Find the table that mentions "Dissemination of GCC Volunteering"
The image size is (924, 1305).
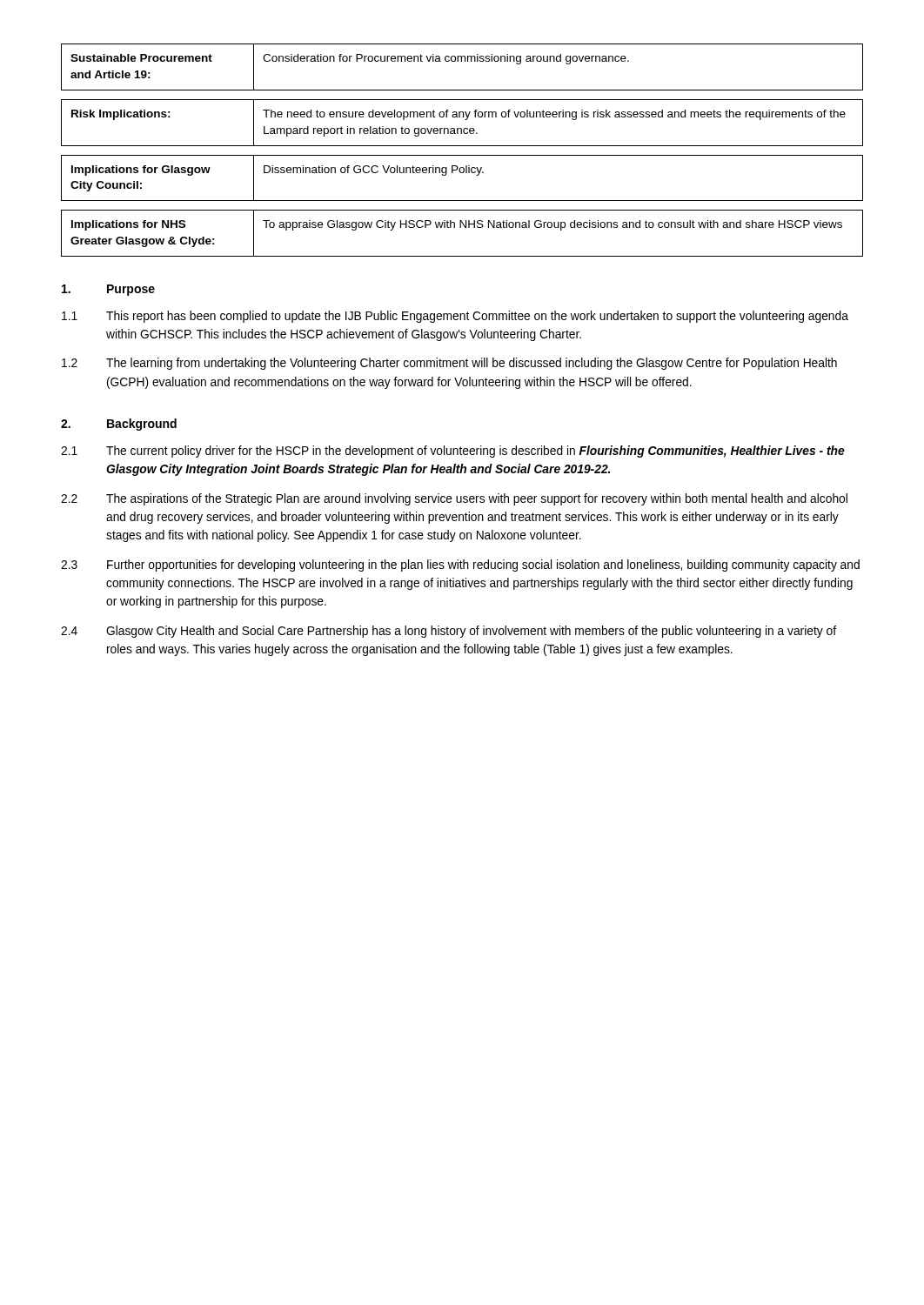462,178
